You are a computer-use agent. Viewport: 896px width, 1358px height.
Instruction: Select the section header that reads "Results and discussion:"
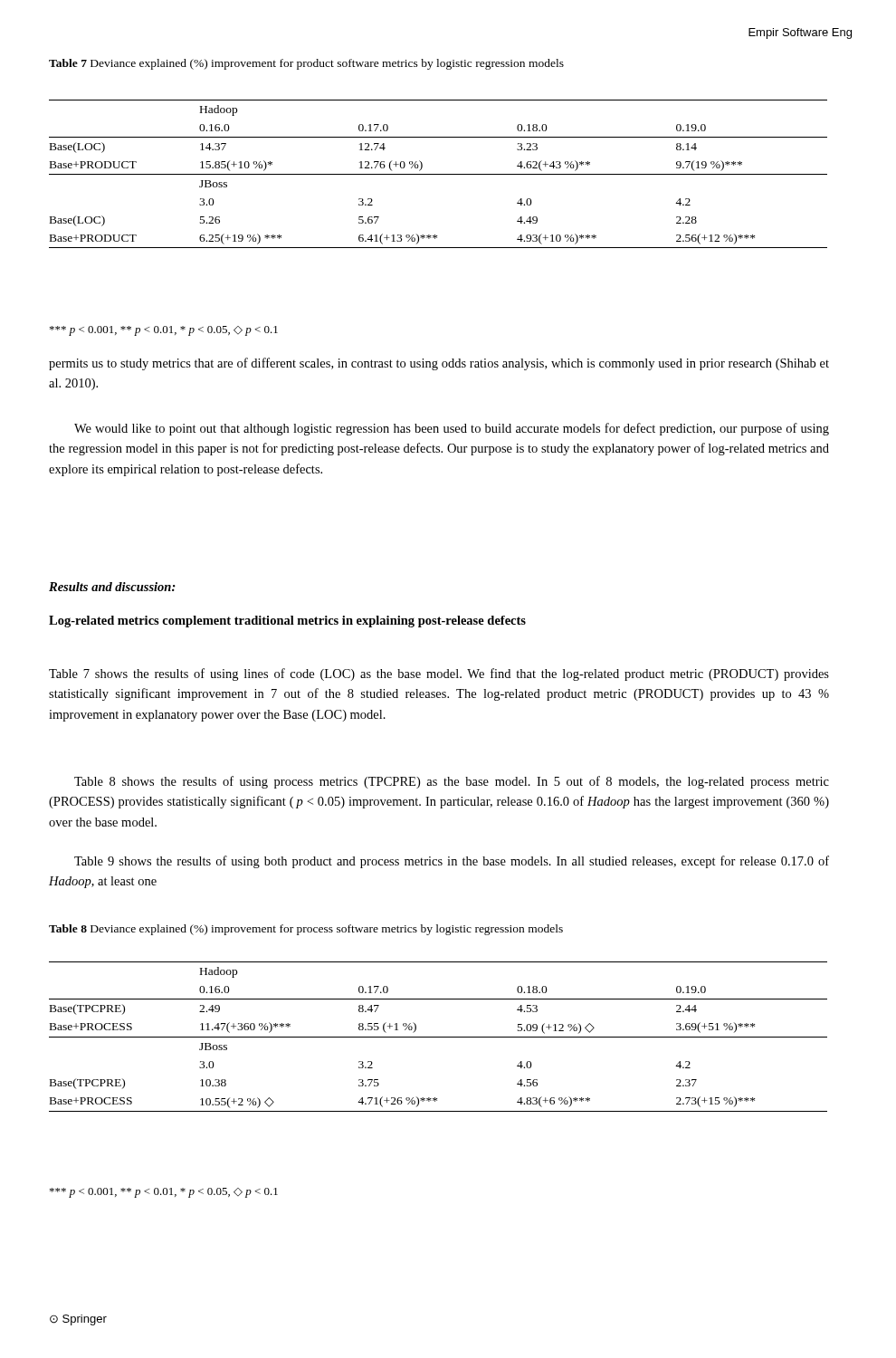coord(112,587)
